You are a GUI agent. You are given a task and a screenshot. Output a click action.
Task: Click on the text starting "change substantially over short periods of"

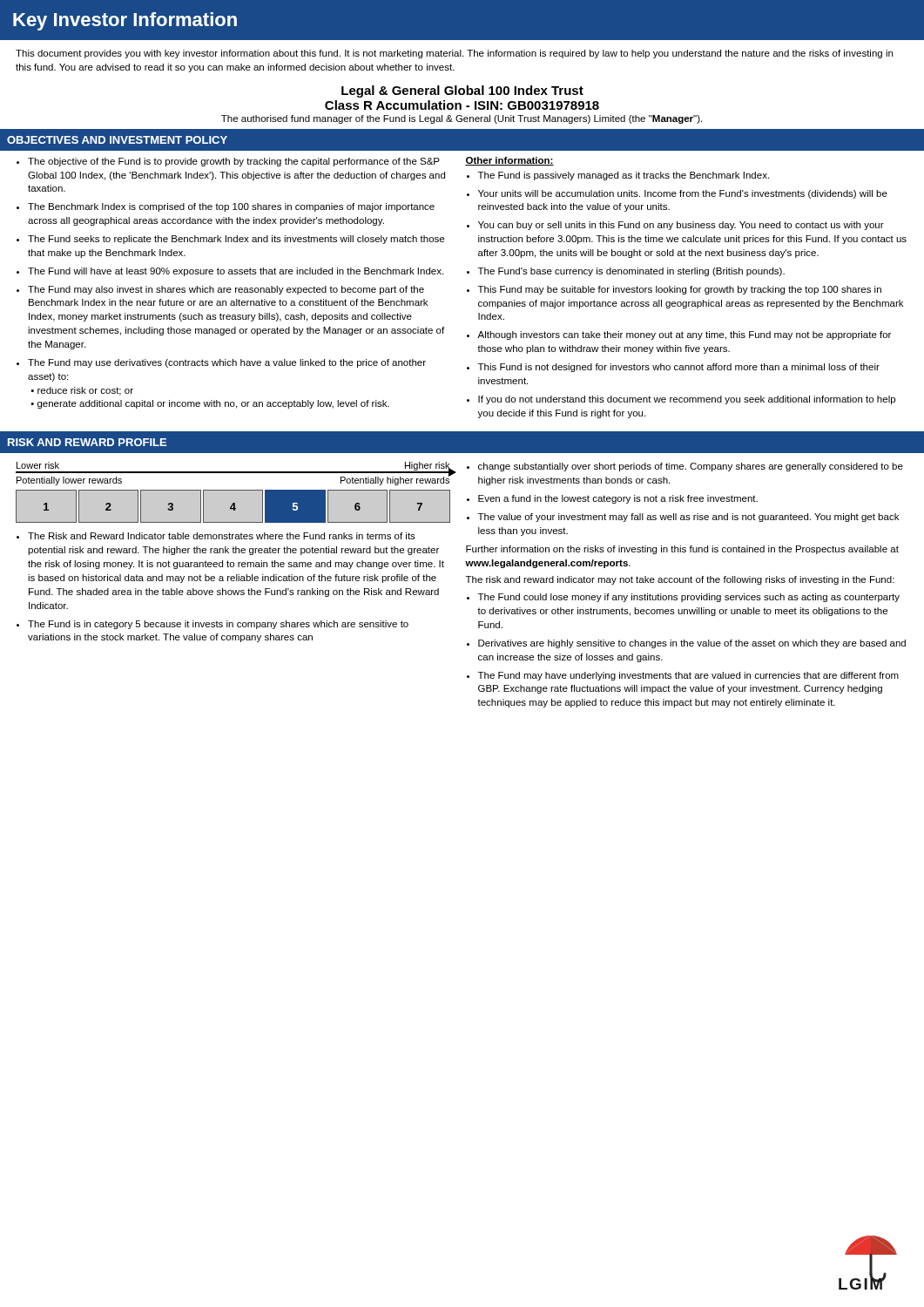tap(690, 473)
